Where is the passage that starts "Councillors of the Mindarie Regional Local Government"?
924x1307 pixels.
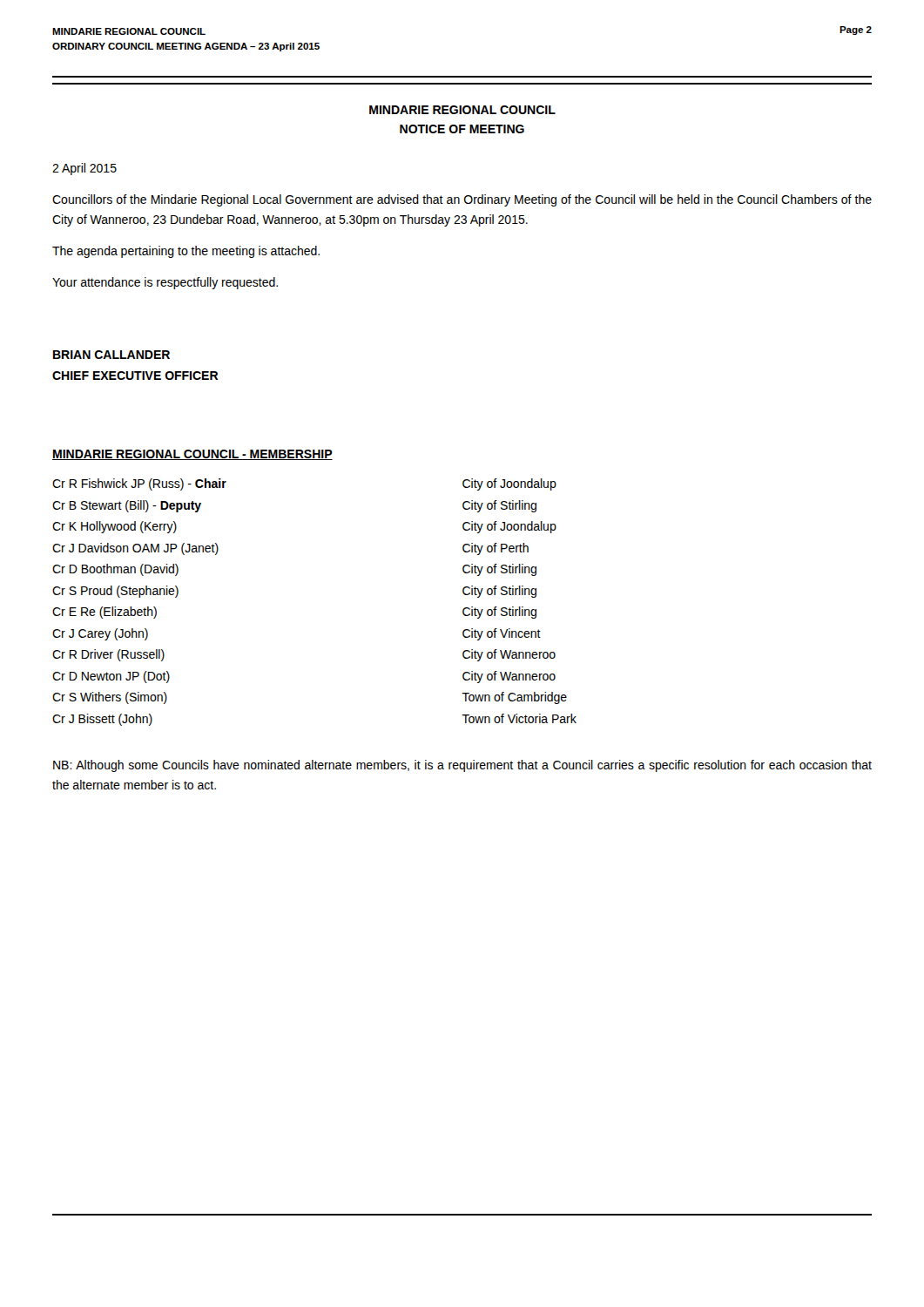pyautogui.click(x=462, y=209)
